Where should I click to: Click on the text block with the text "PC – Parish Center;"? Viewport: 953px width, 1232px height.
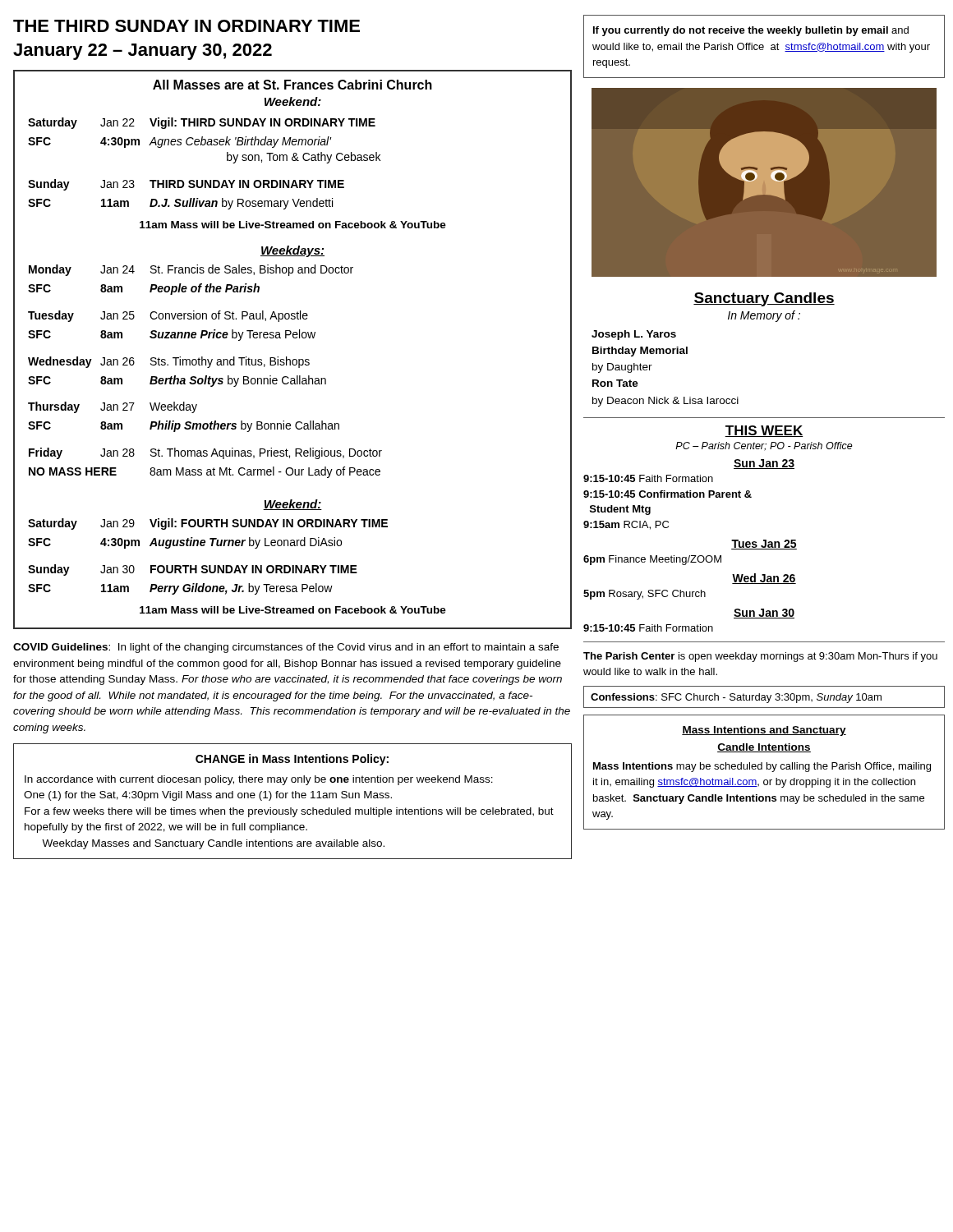coord(764,446)
